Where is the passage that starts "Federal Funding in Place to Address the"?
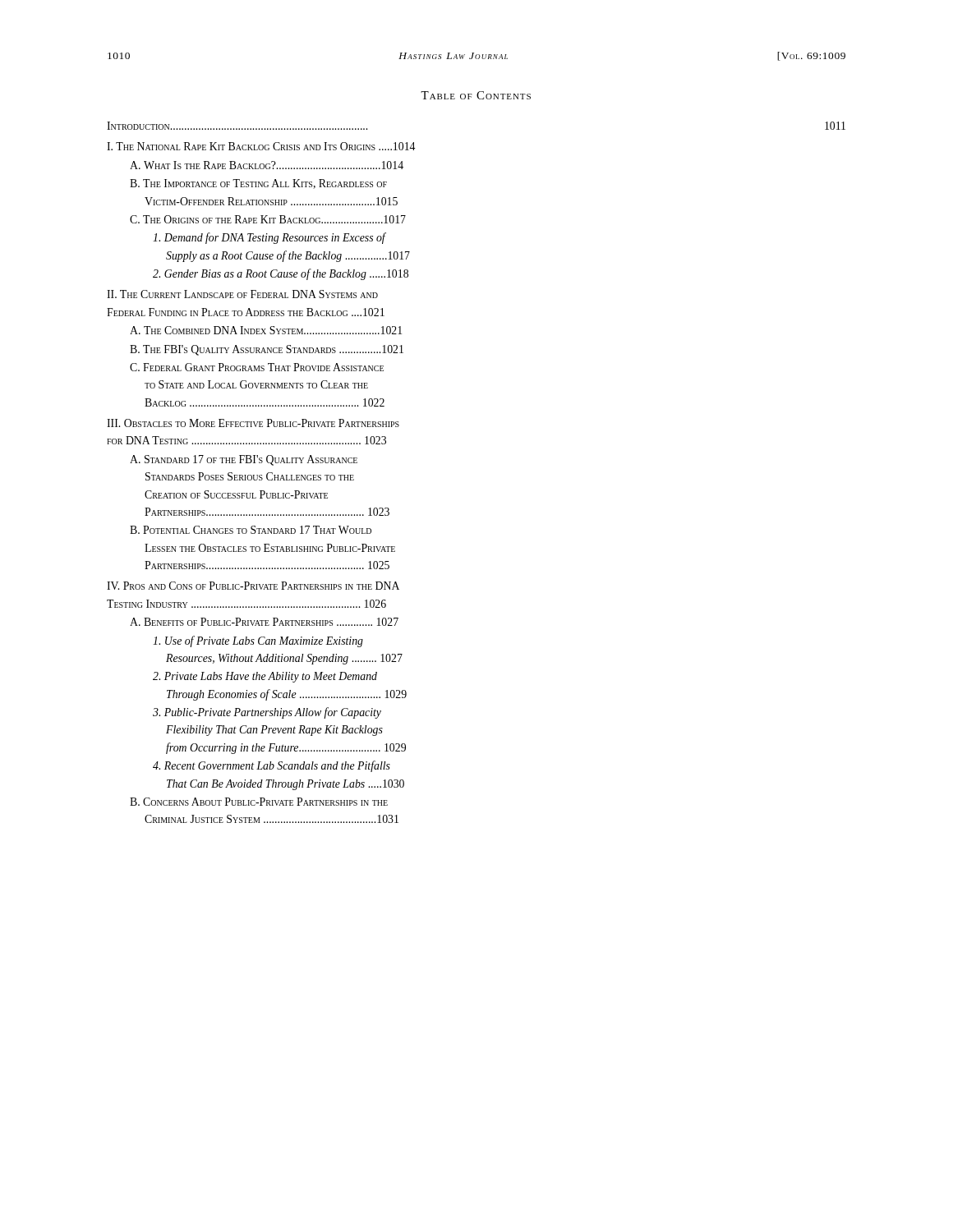 pos(246,312)
